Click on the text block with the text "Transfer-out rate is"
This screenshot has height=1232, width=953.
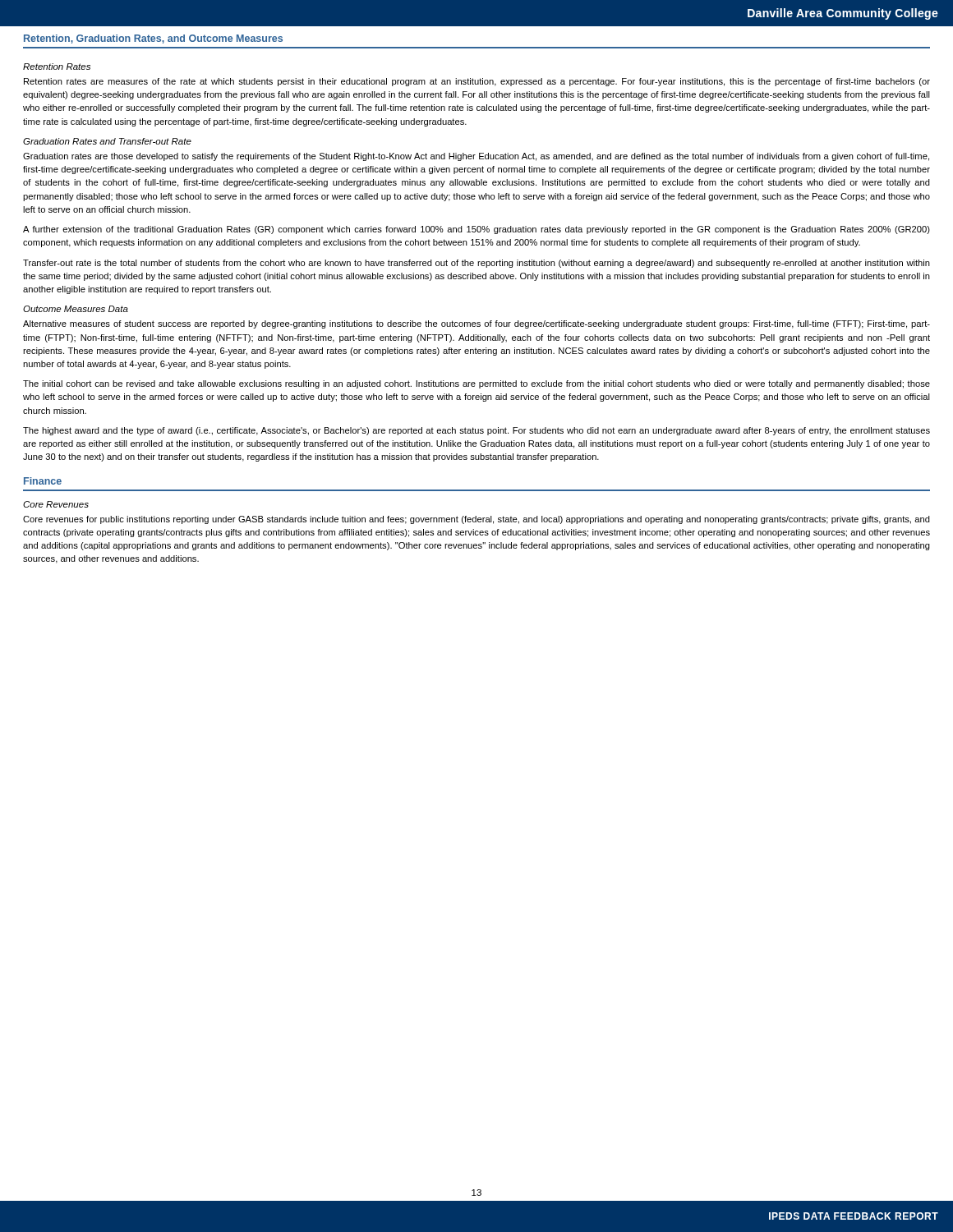pos(476,276)
